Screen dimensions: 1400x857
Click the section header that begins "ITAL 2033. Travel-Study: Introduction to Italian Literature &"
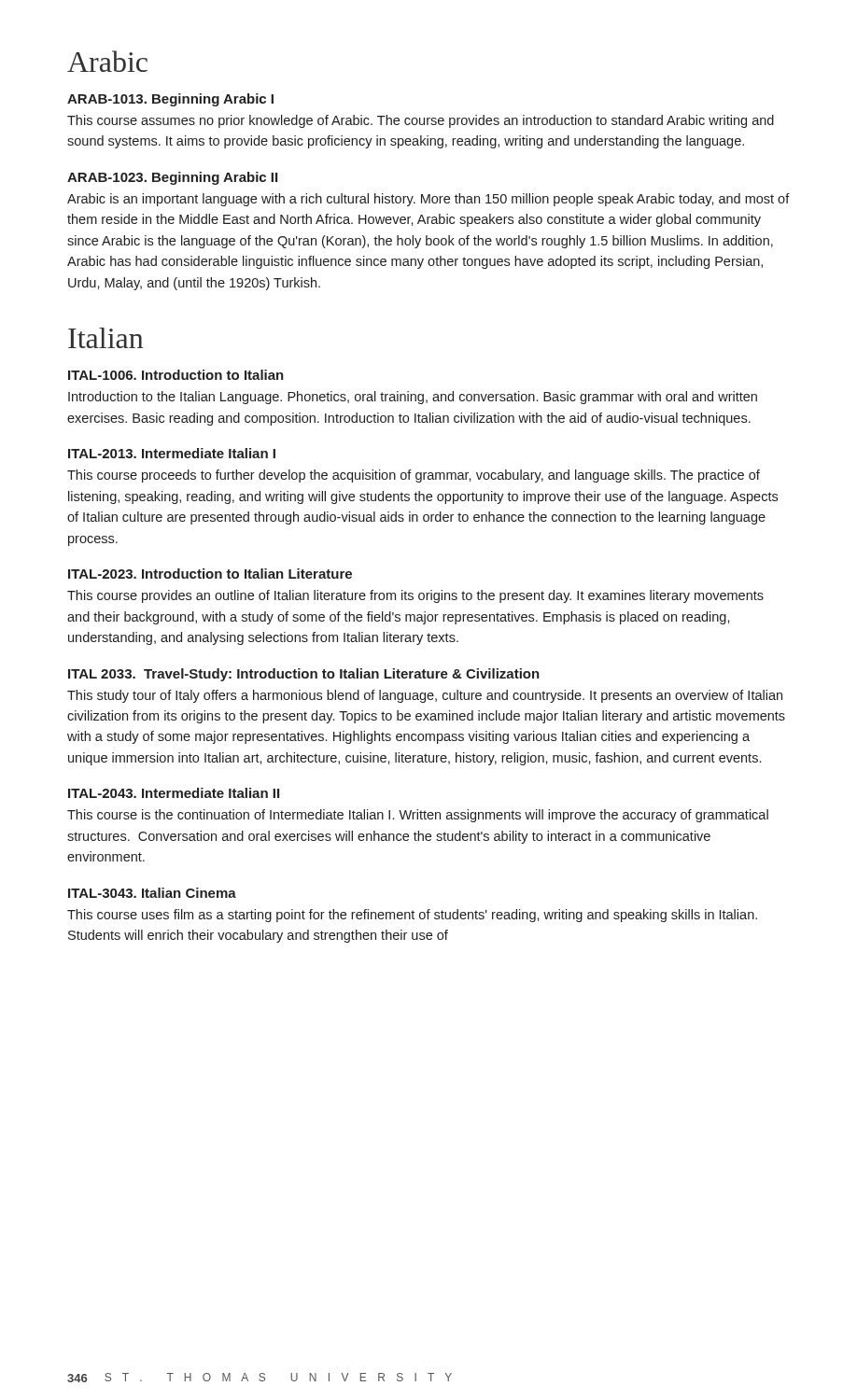click(428, 673)
